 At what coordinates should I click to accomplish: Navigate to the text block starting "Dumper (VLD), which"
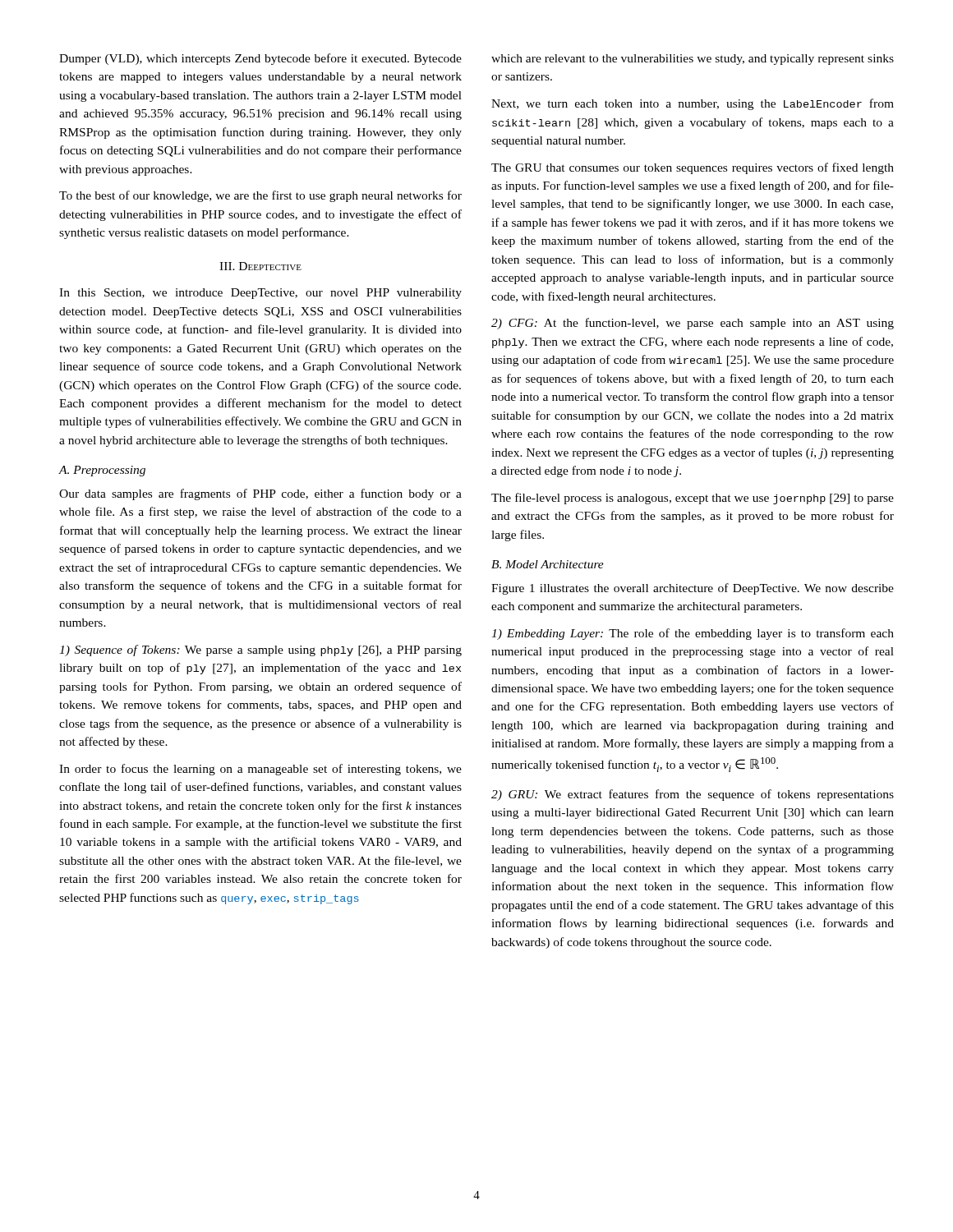(x=260, y=114)
